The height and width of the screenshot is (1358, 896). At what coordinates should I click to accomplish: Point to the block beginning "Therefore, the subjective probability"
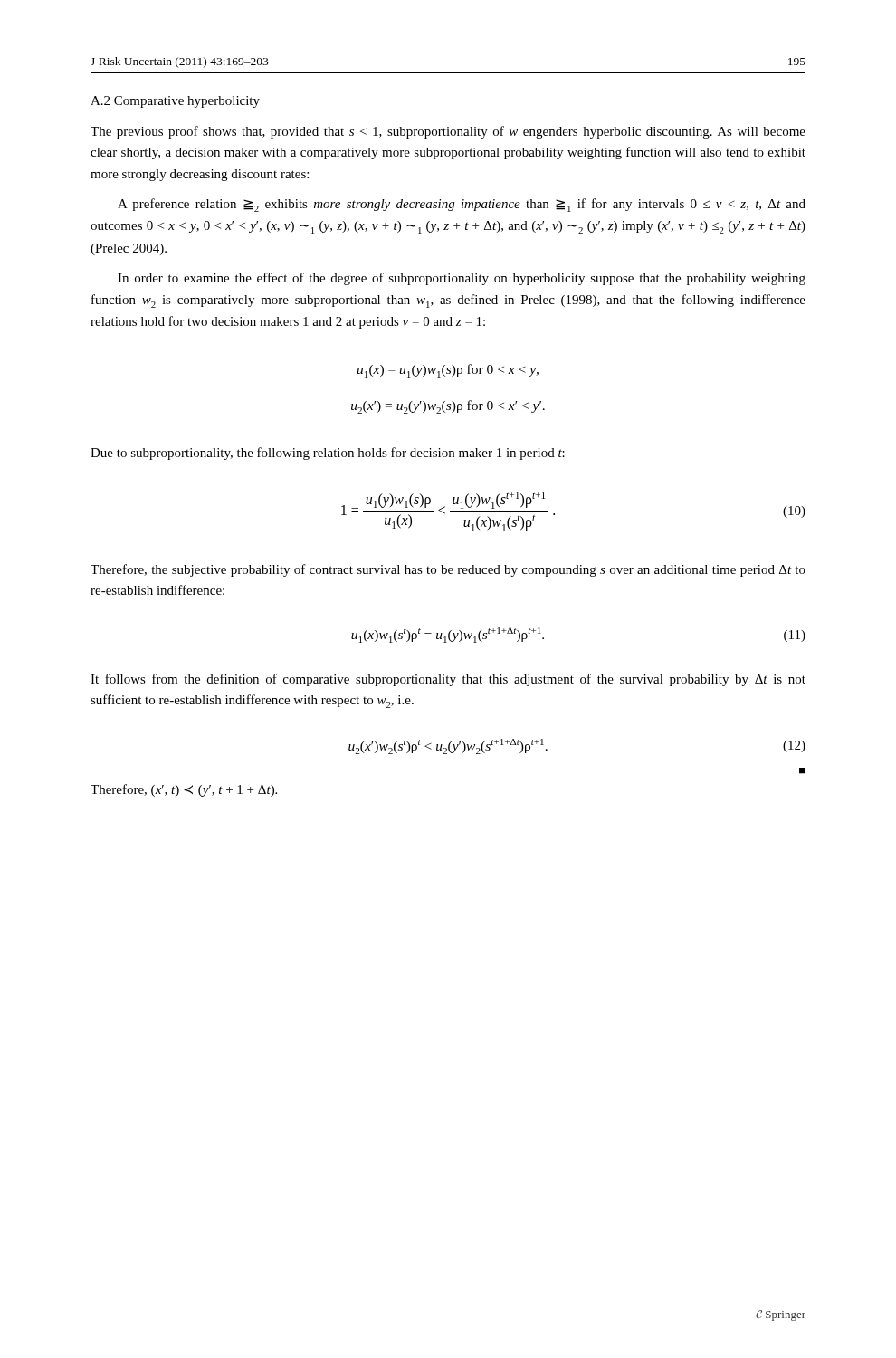[448, 580]
